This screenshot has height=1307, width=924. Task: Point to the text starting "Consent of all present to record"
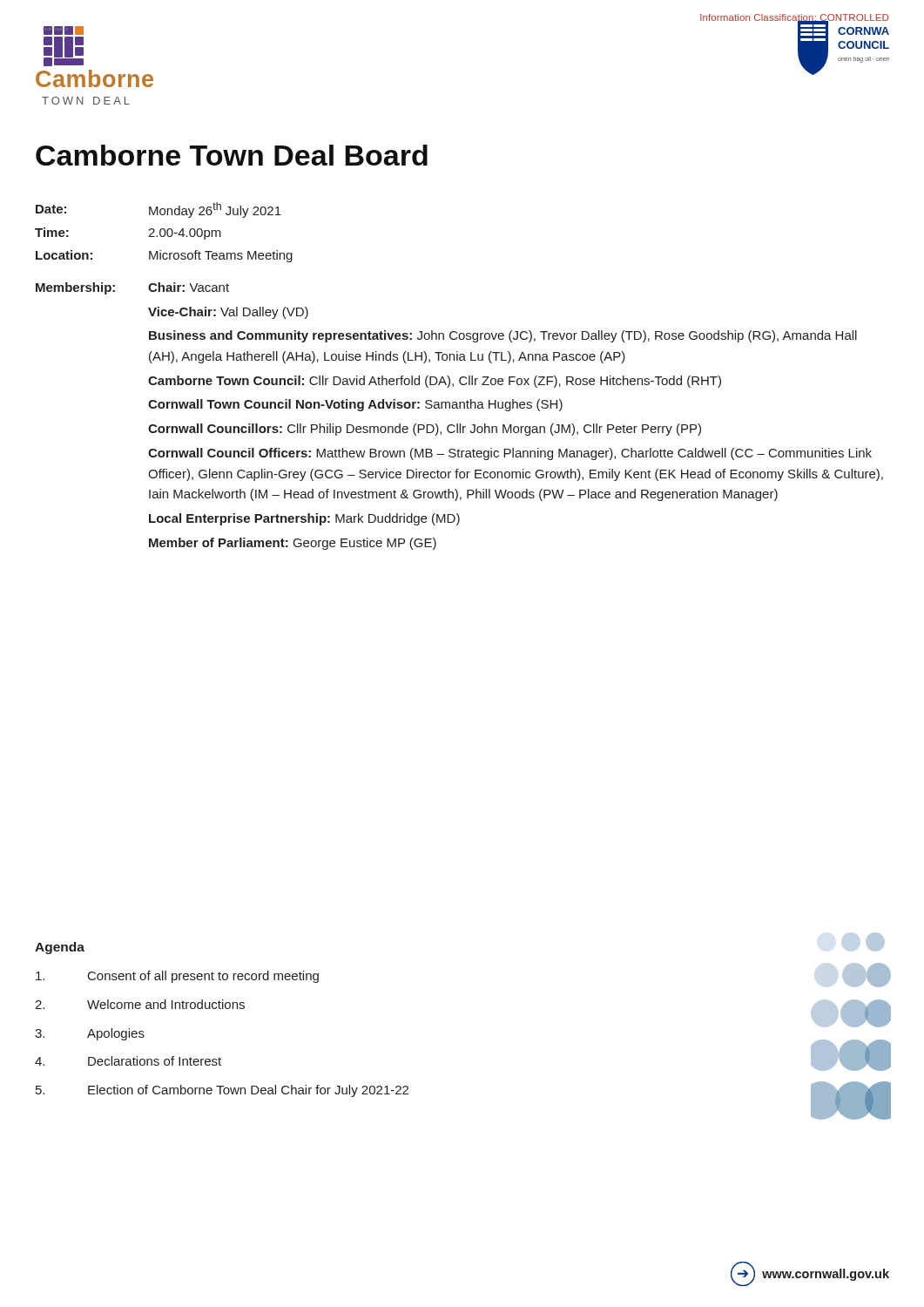click(177, 976)
